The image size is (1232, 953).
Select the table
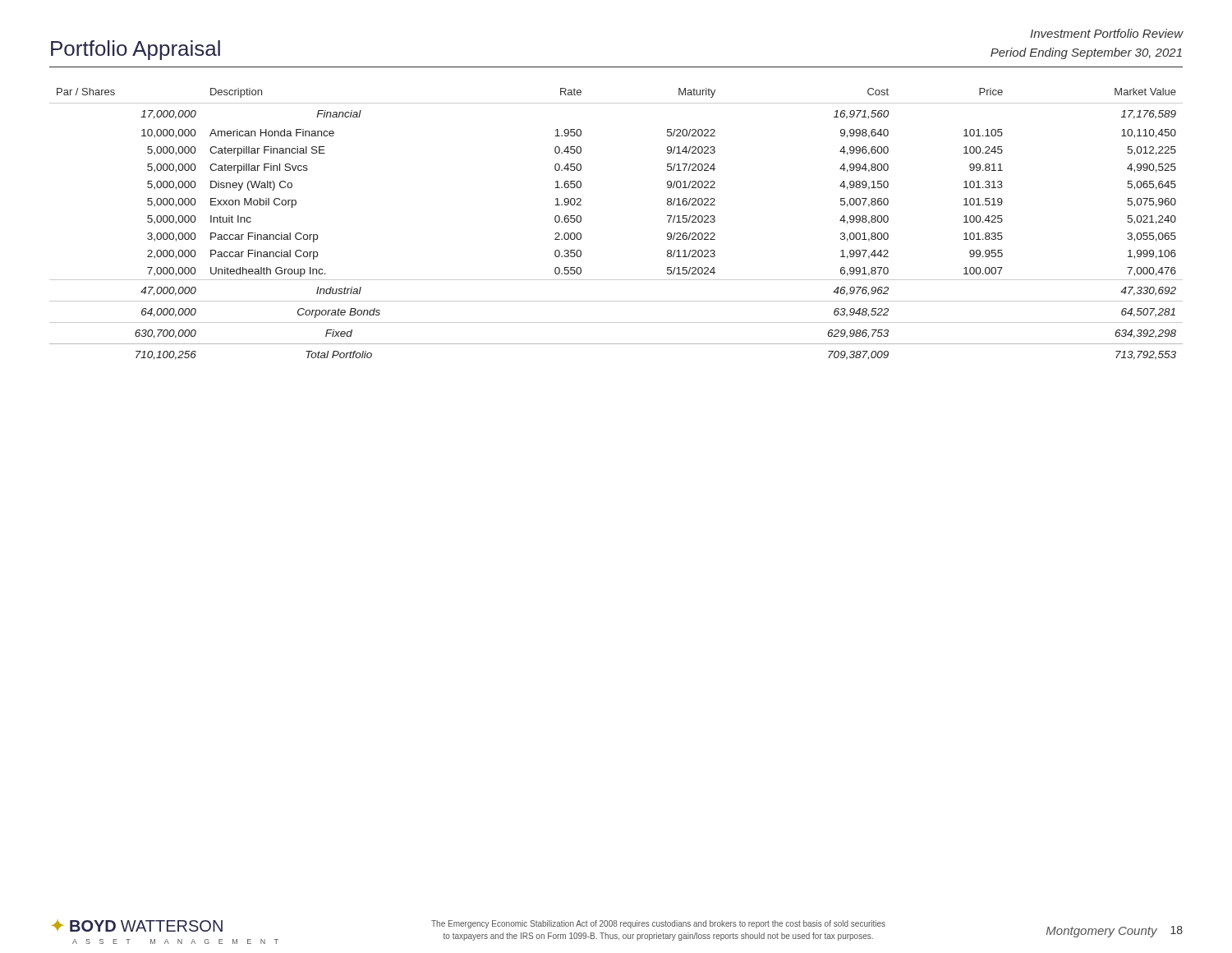(x=616, y=223)
